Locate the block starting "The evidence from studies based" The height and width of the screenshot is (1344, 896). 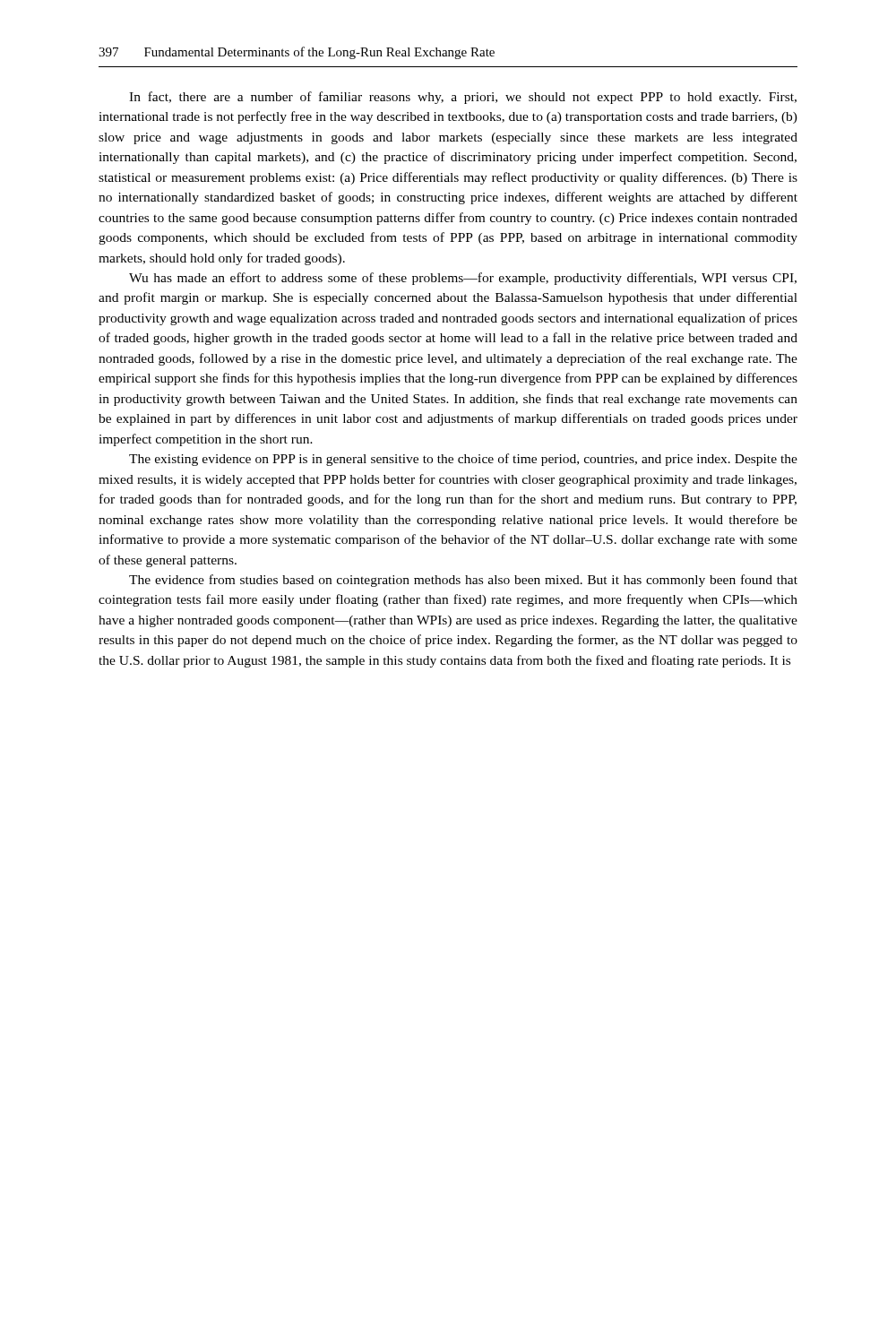(x=448, y=620)
